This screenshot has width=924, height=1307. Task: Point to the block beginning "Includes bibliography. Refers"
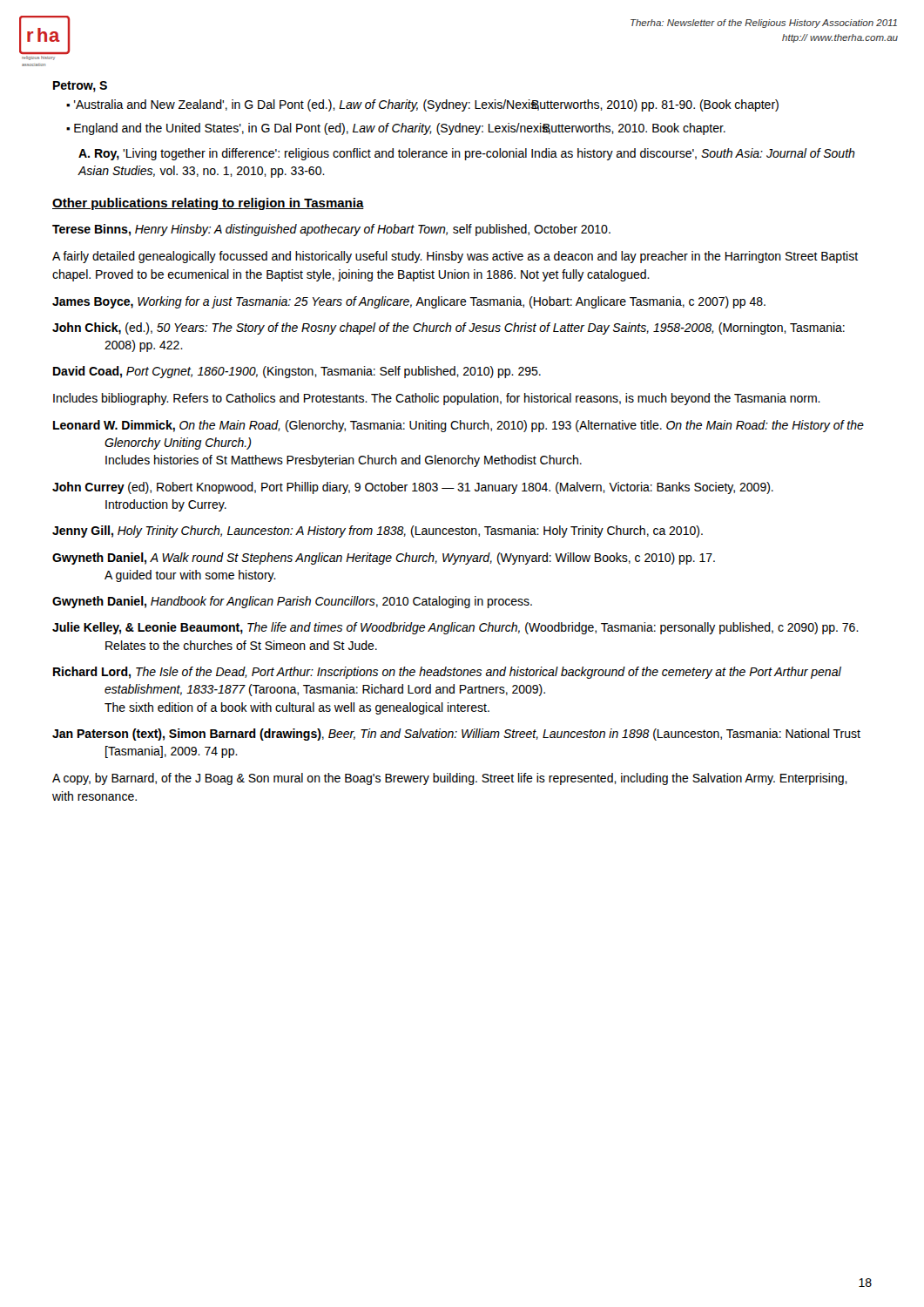[x=437, y=398]
